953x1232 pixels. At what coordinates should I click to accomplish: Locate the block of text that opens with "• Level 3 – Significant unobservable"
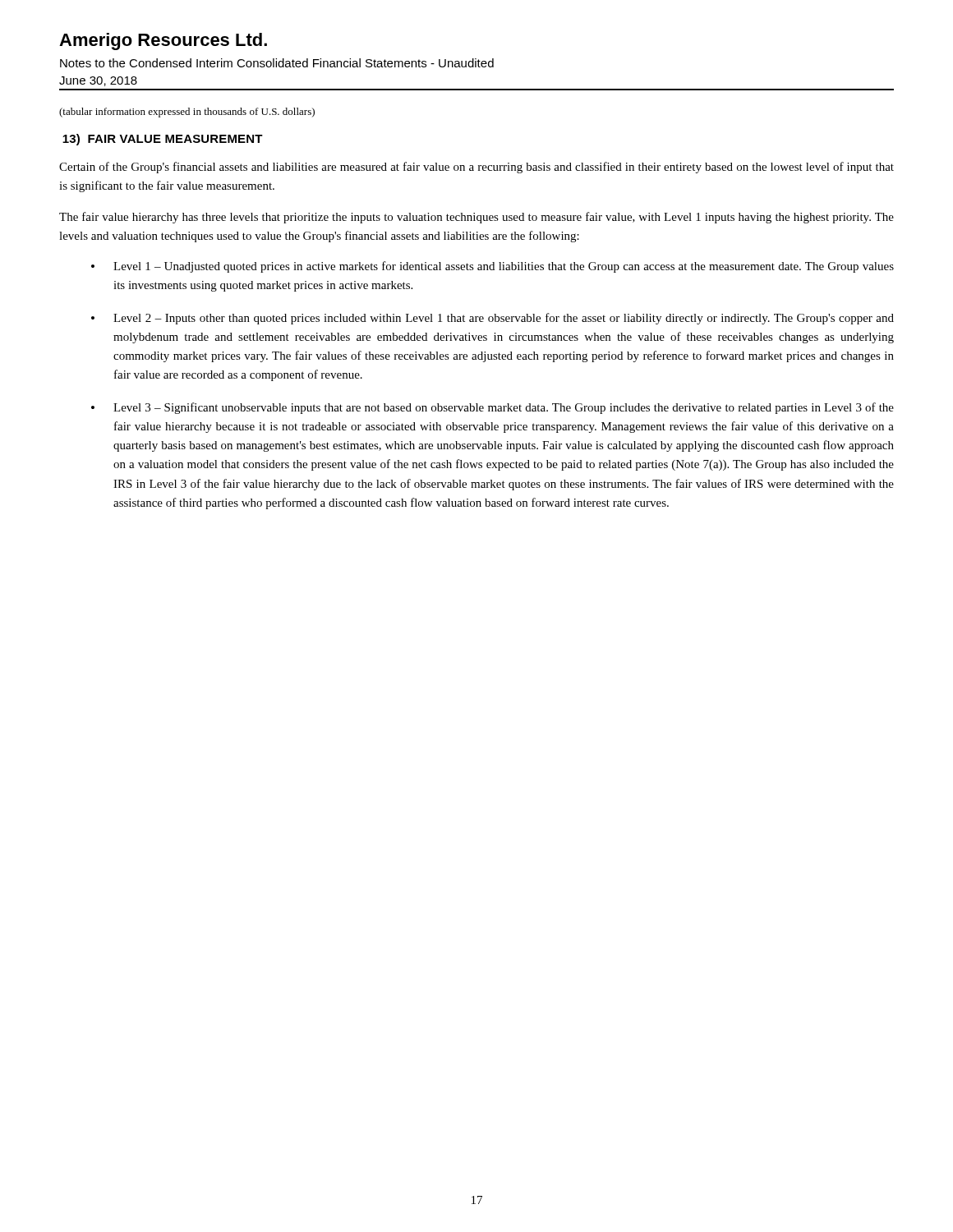click(492, 455)
